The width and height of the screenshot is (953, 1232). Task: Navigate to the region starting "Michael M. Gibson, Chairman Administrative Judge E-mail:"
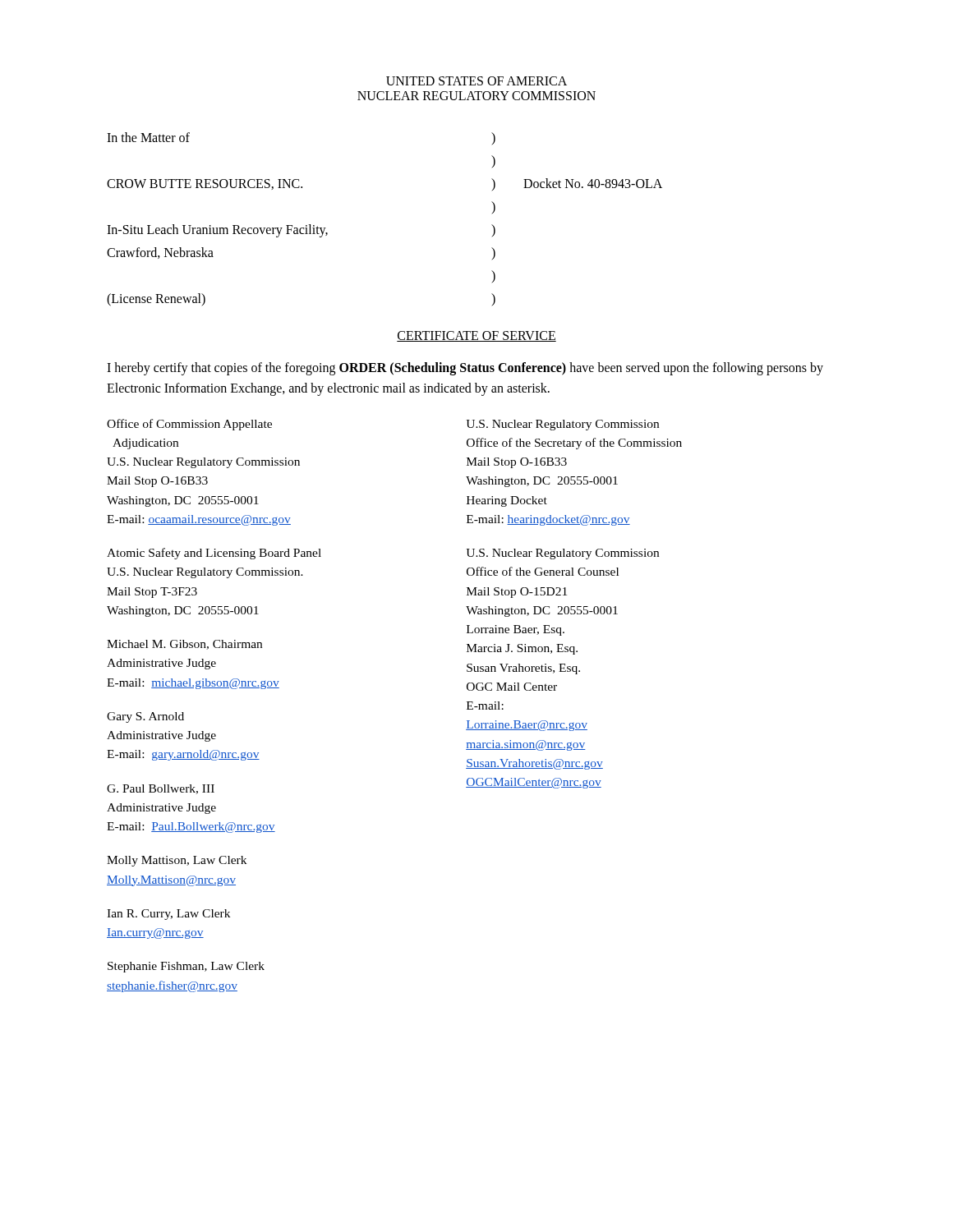(193, 663)
